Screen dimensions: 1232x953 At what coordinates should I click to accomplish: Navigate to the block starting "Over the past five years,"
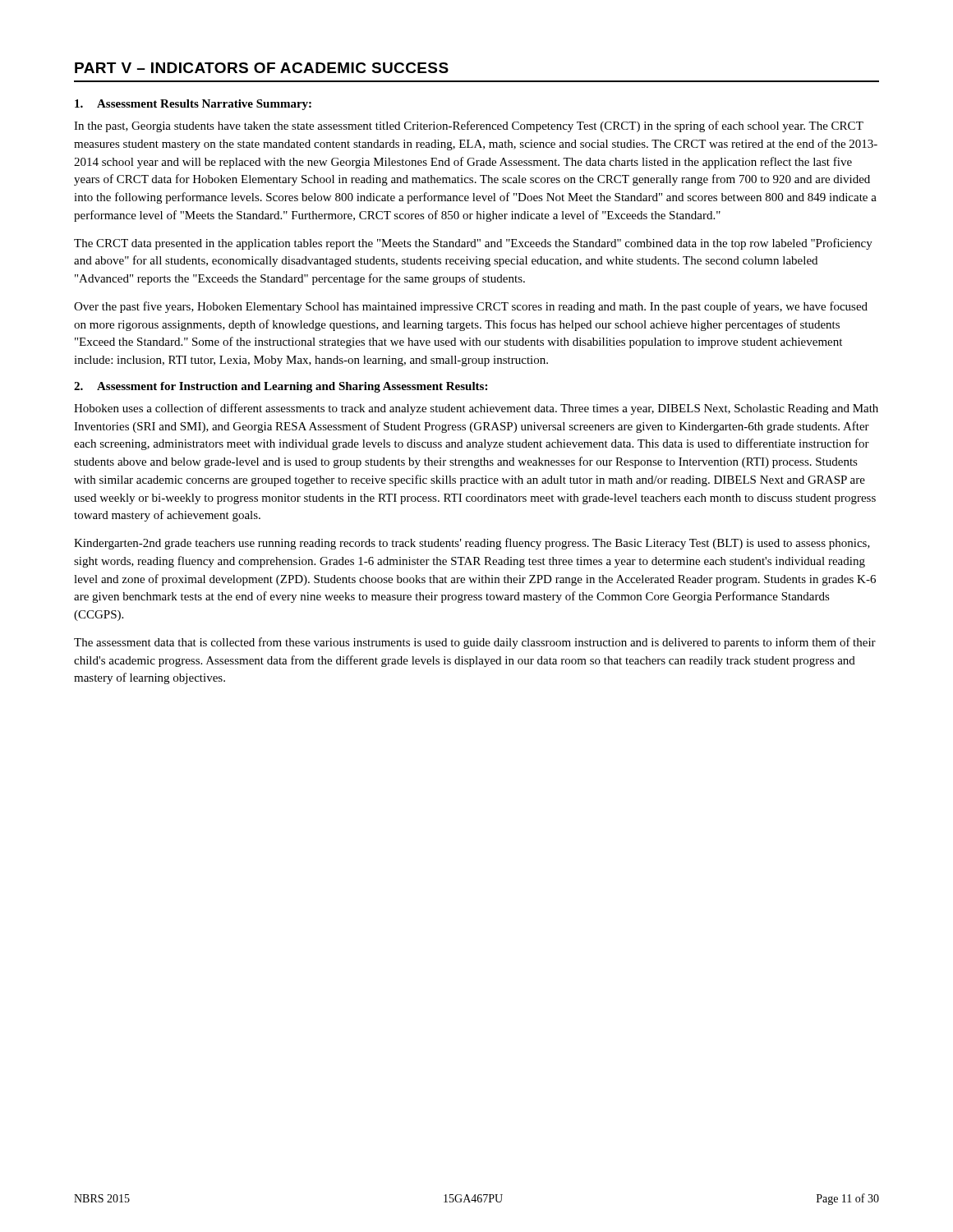point(476,334)
